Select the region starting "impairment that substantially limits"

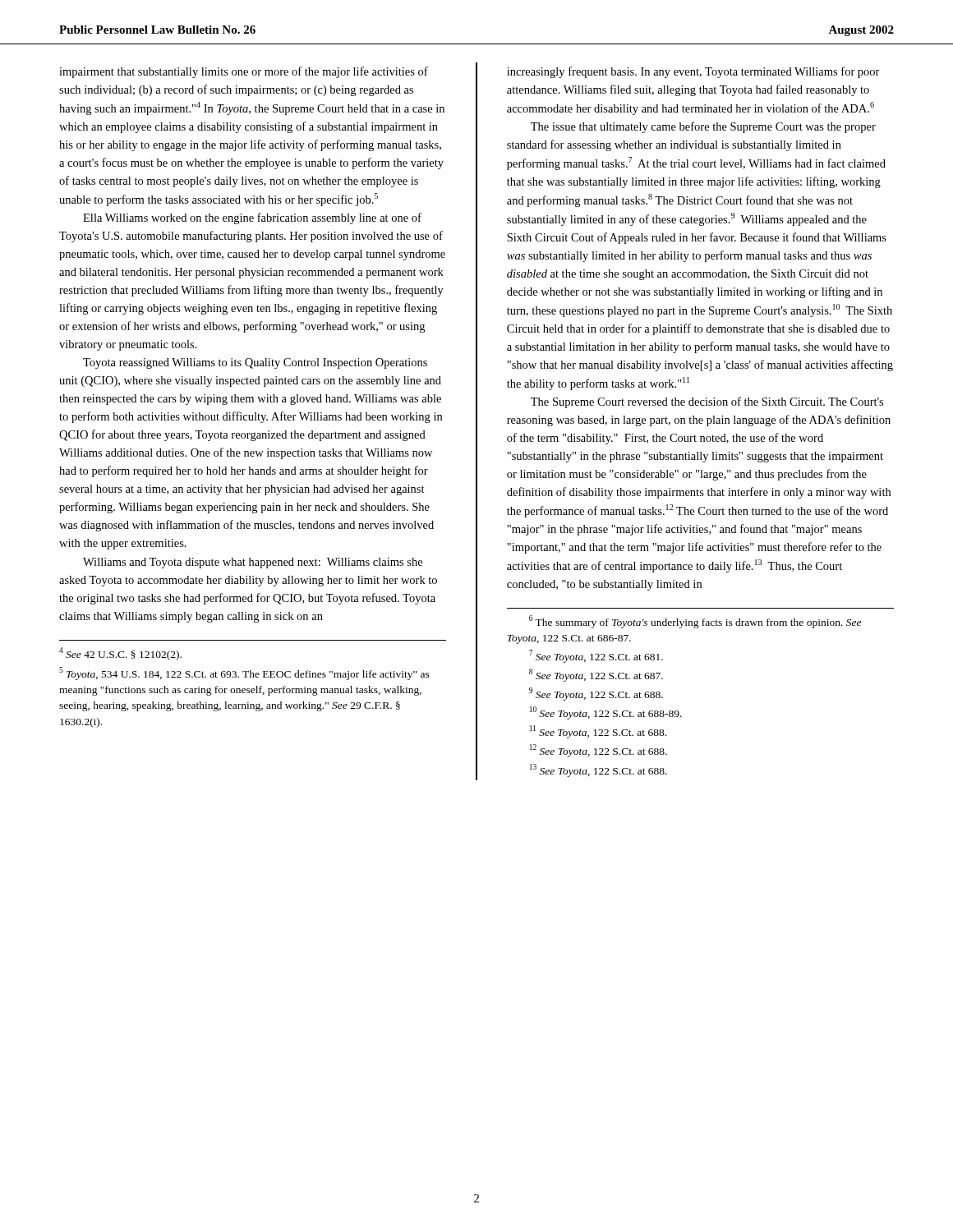tap(253, 136)
